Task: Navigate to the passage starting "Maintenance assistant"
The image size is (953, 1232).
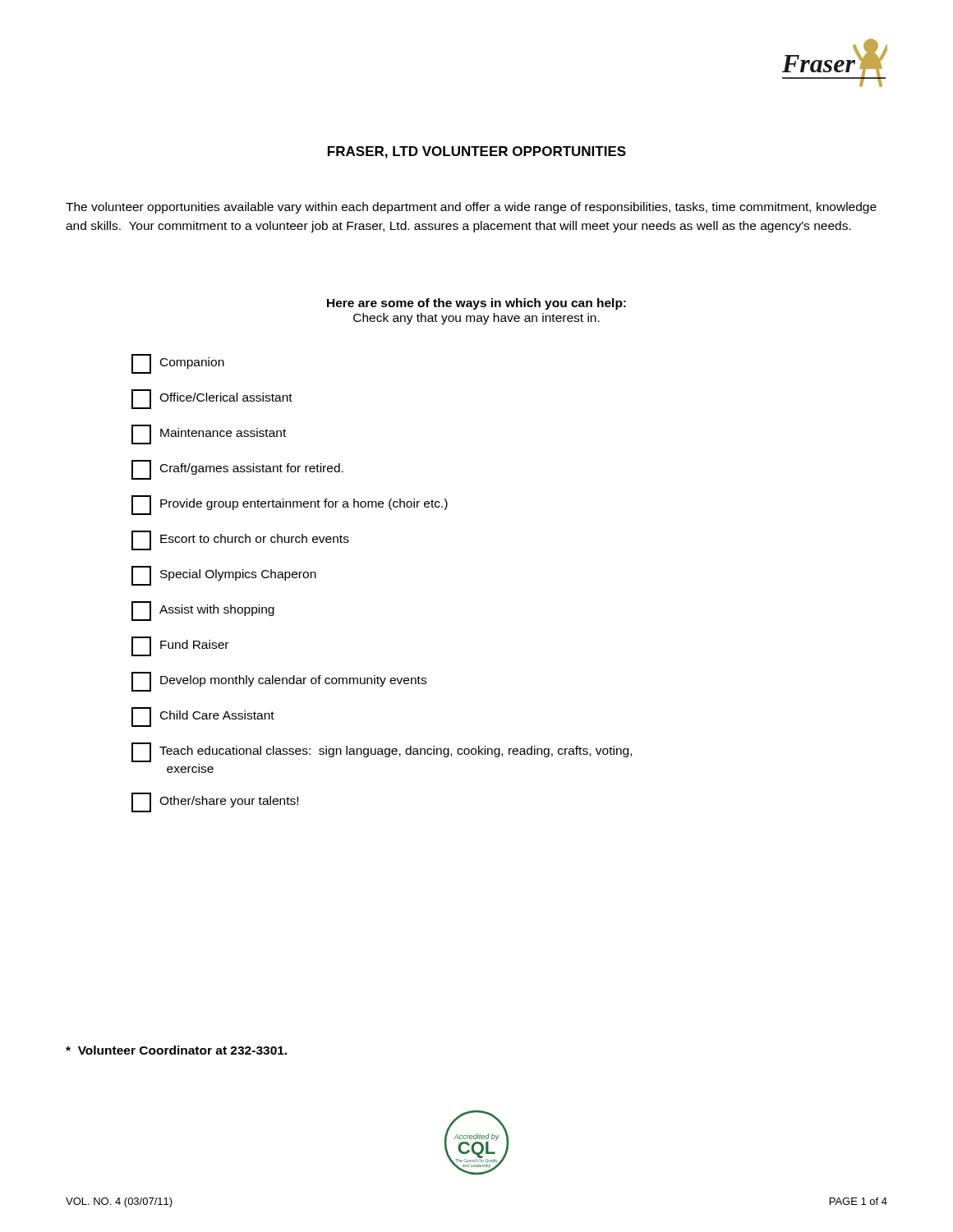Action: point(209,434)
